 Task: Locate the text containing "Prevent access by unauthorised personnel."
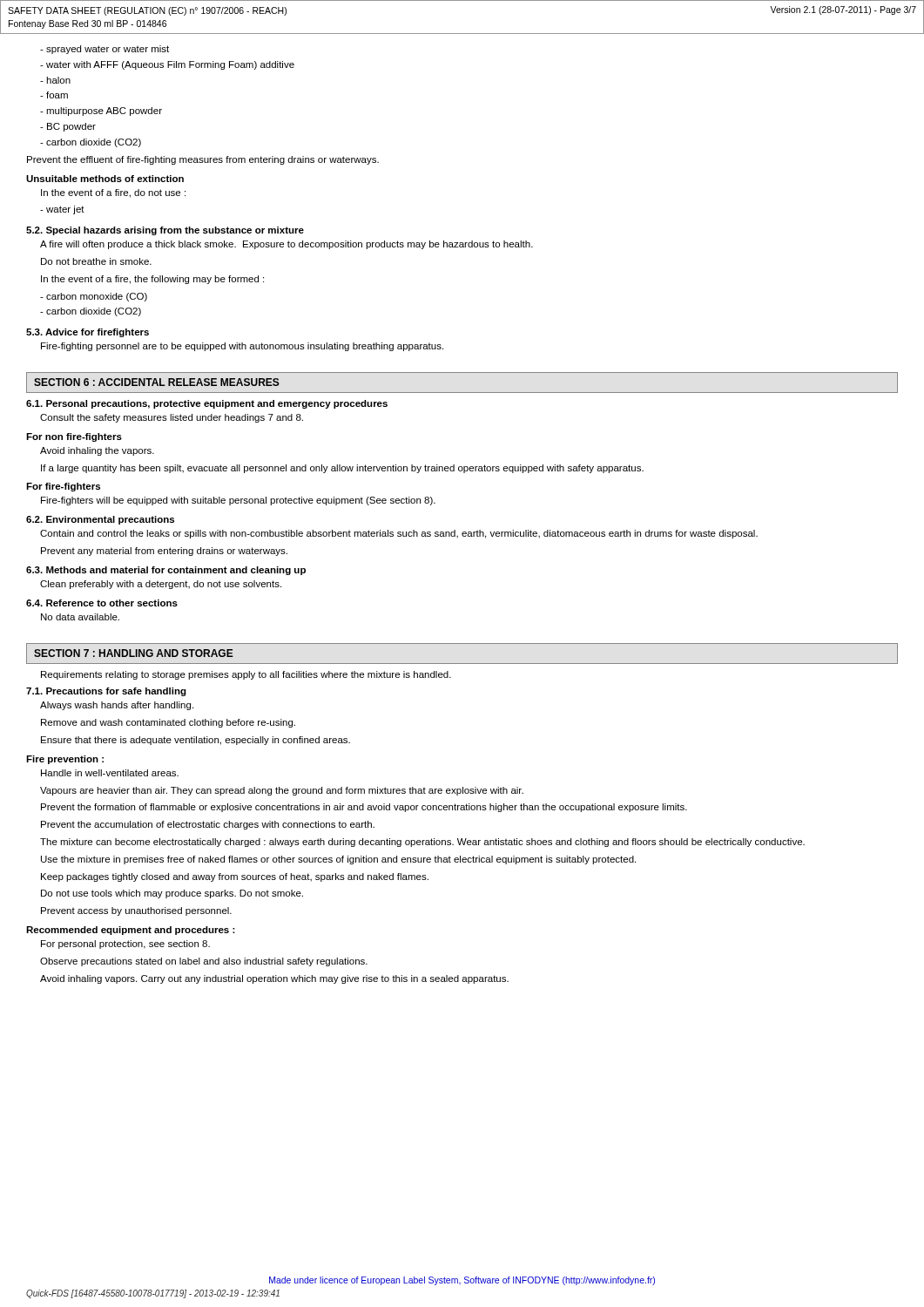136,911
